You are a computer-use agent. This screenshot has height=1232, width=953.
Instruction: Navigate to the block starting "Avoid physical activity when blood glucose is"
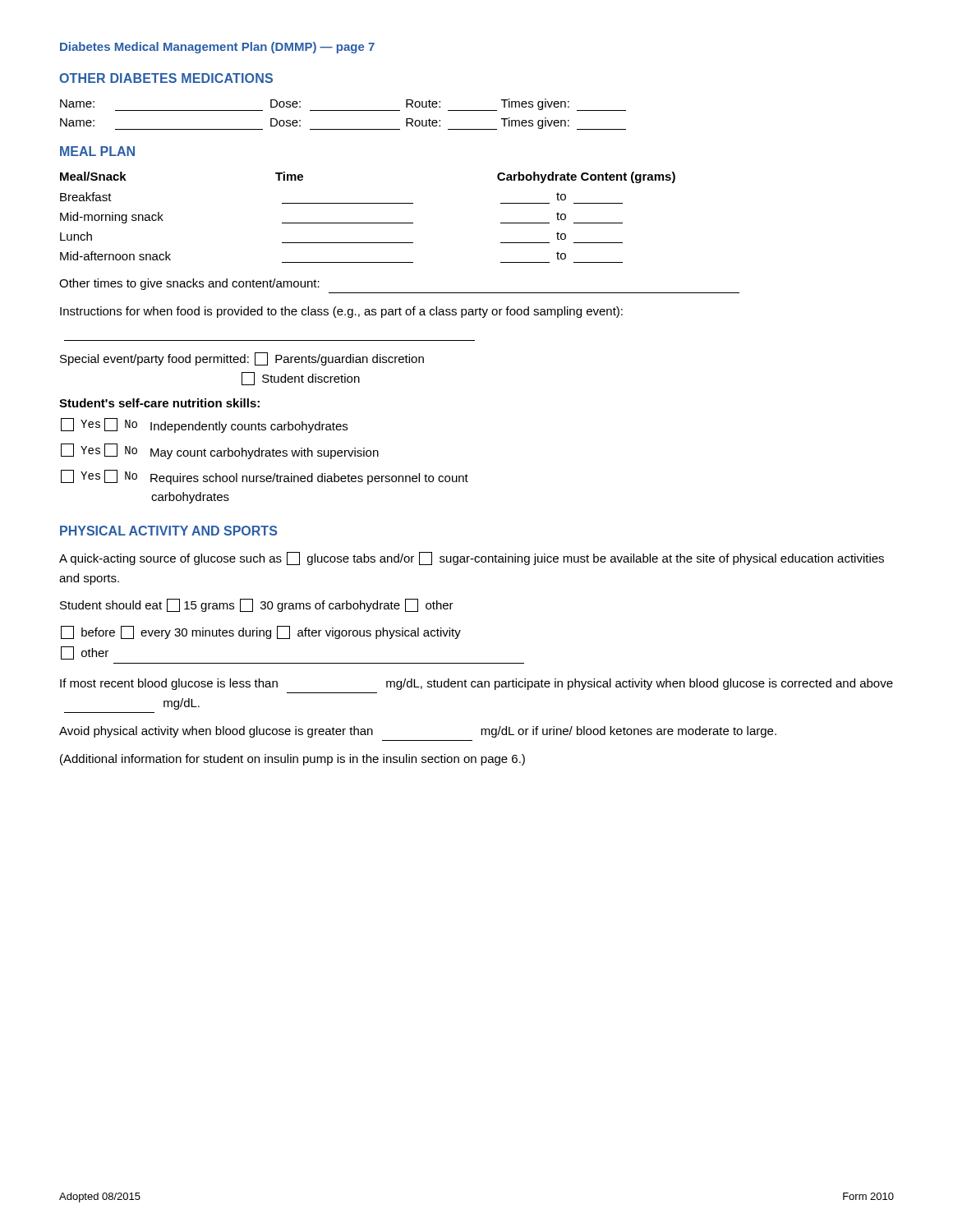(418, 731)
